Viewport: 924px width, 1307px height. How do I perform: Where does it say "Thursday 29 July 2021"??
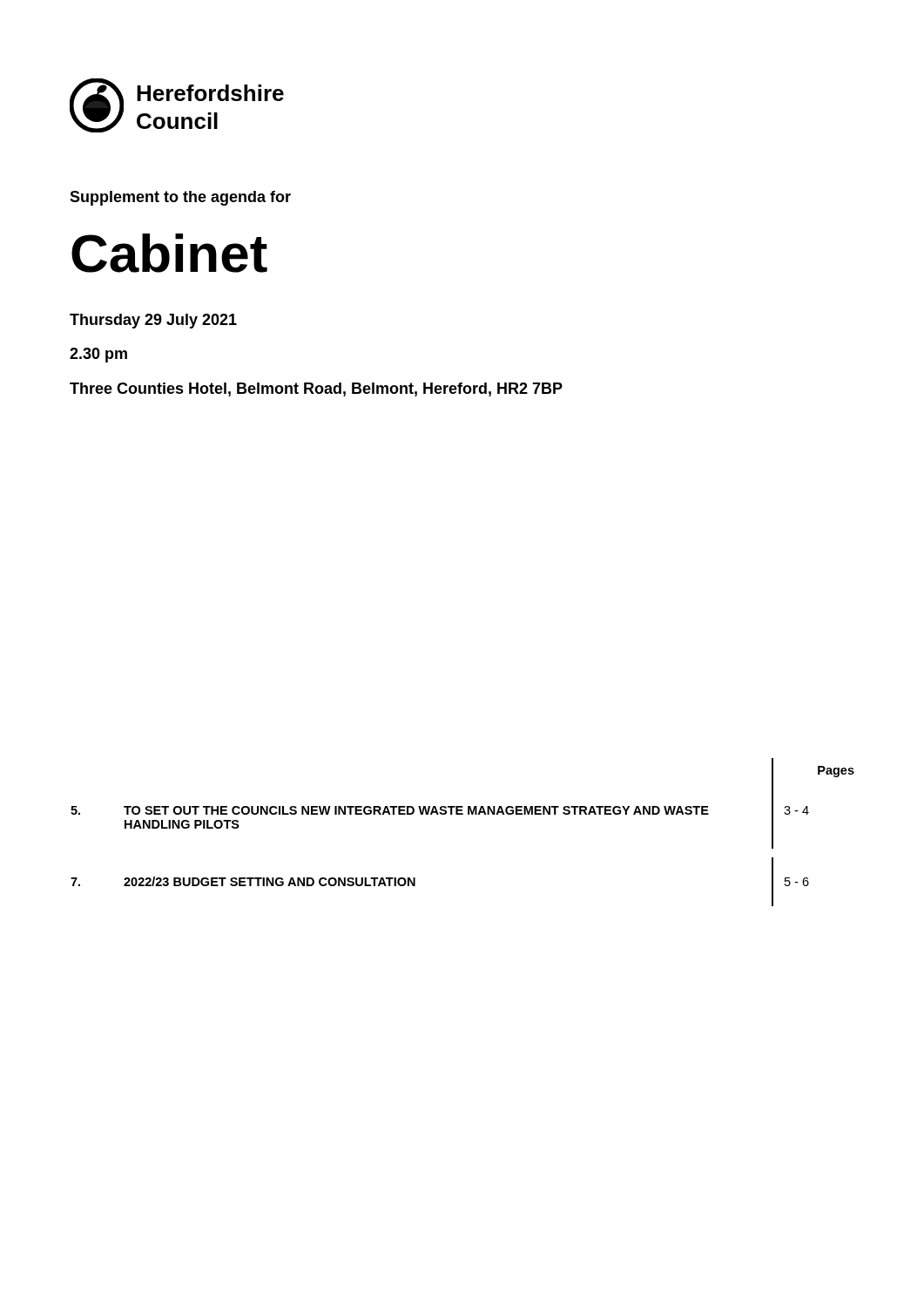[x=153, y=320]
